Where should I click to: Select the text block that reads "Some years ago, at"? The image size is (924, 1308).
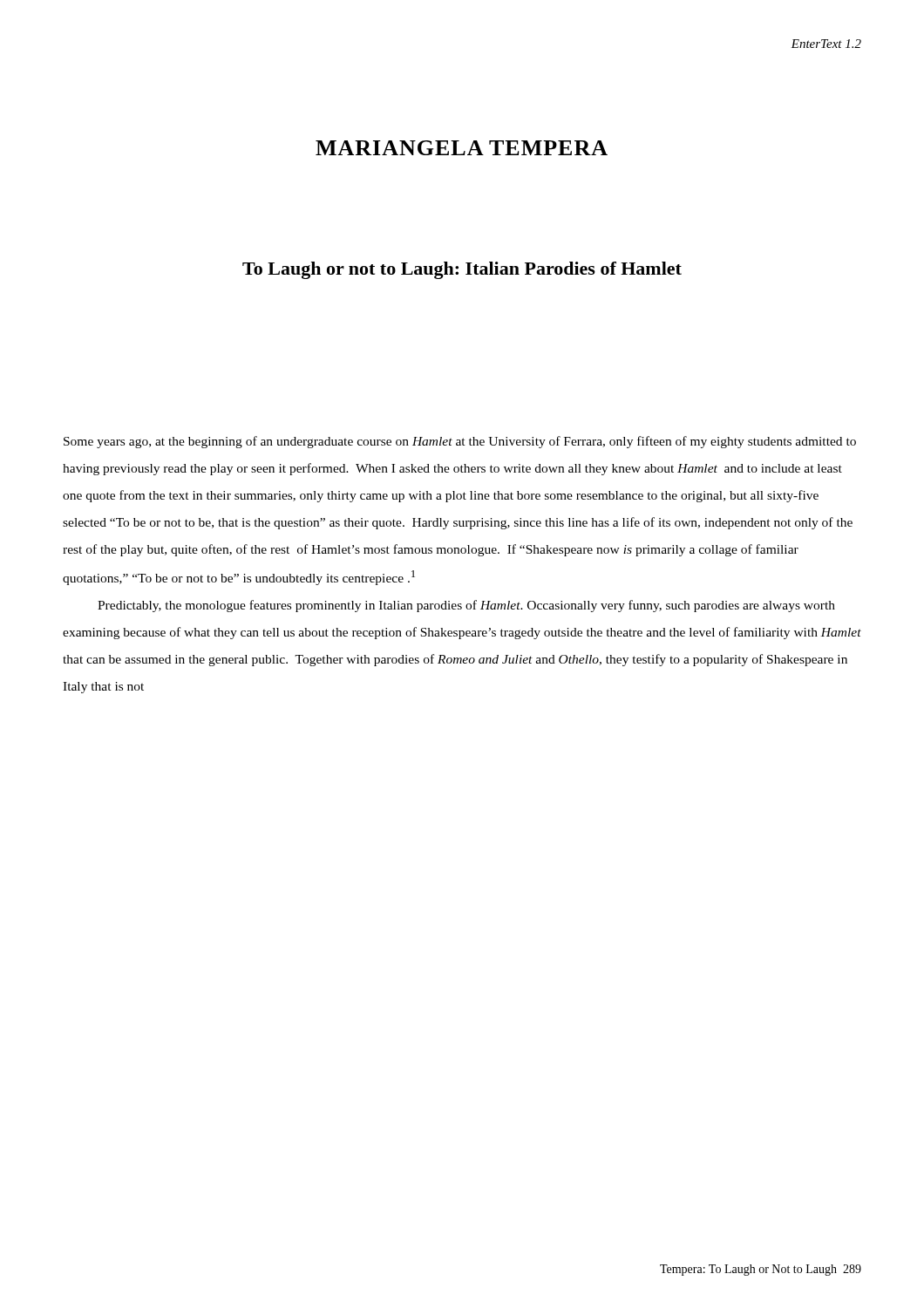coord(462,563)
